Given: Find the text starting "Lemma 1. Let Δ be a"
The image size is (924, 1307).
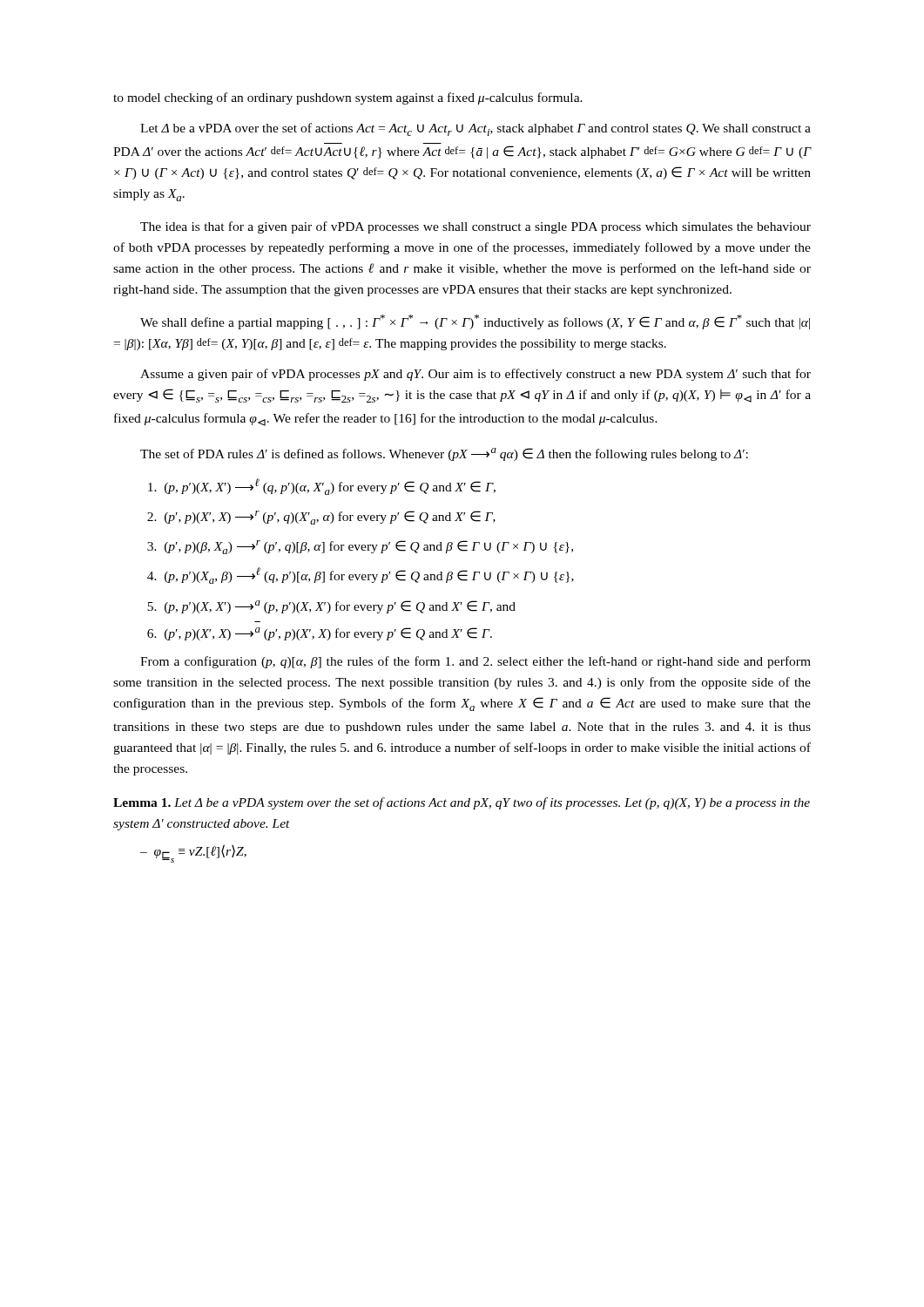Looking at the screenshot, I should click(x=462, y=813).
